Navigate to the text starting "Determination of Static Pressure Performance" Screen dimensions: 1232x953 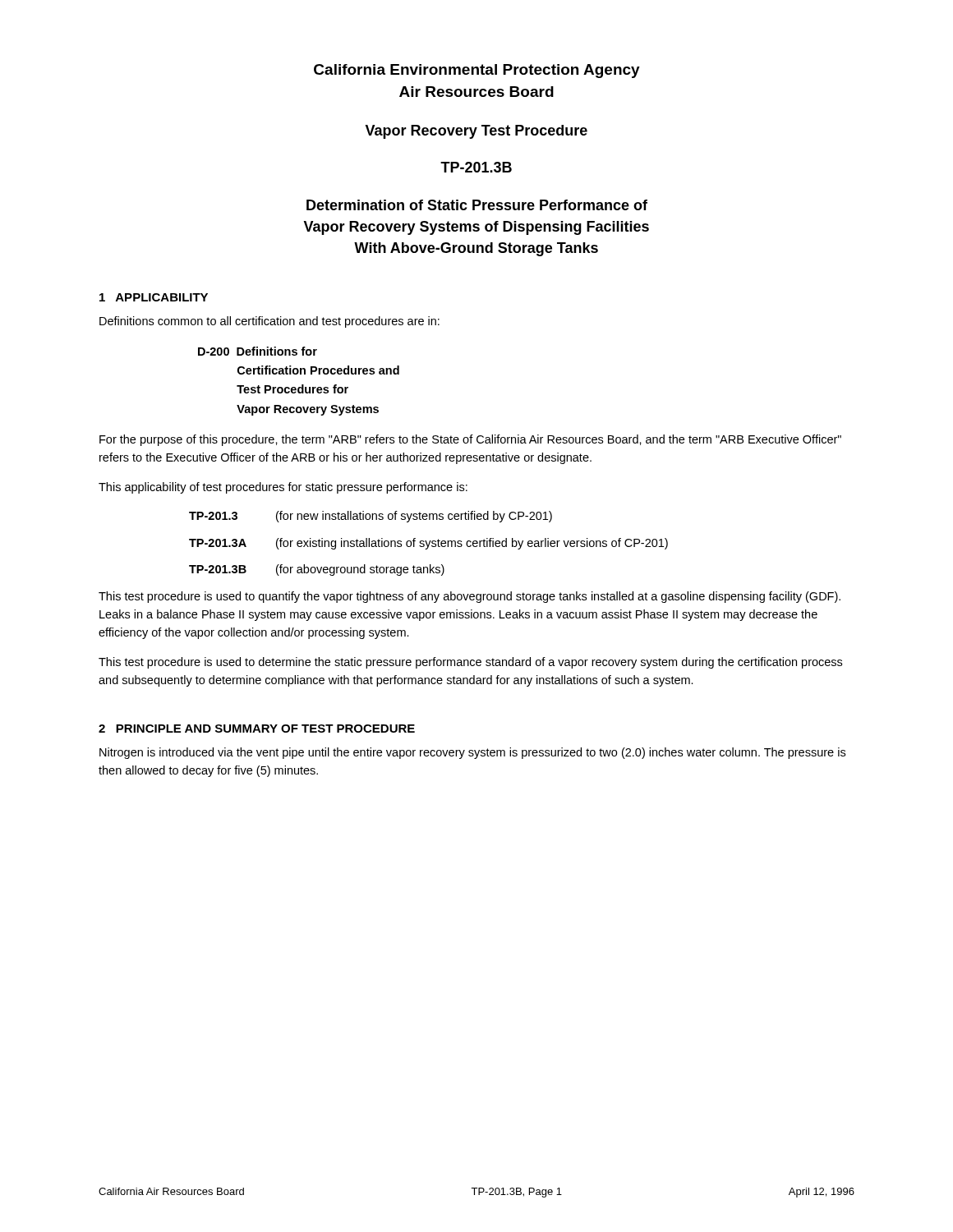[x=476, y=227]
